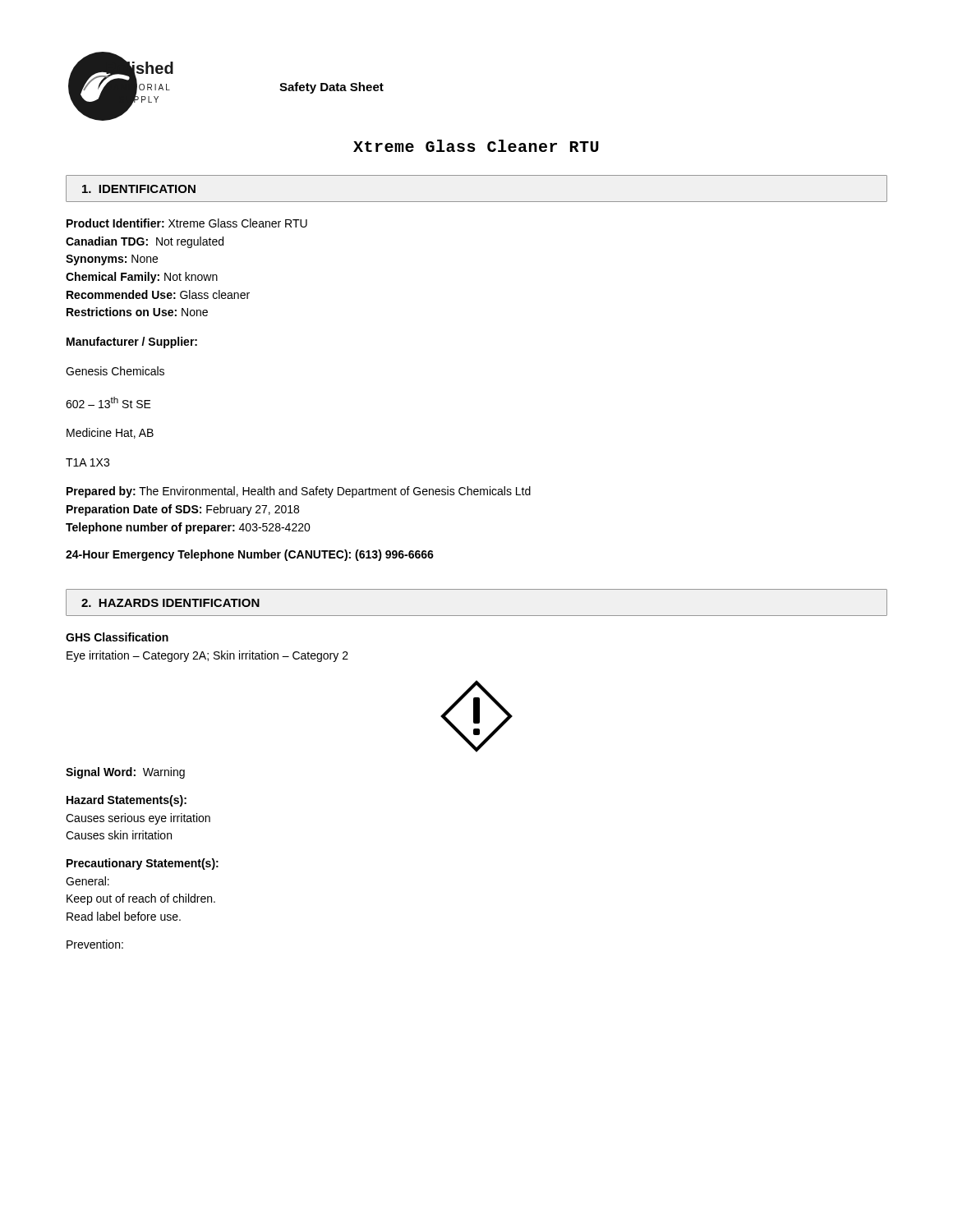
Task: Locate the element starting "2. HAZARDS IDENTIFICATION"
Action: pos(171,602)
